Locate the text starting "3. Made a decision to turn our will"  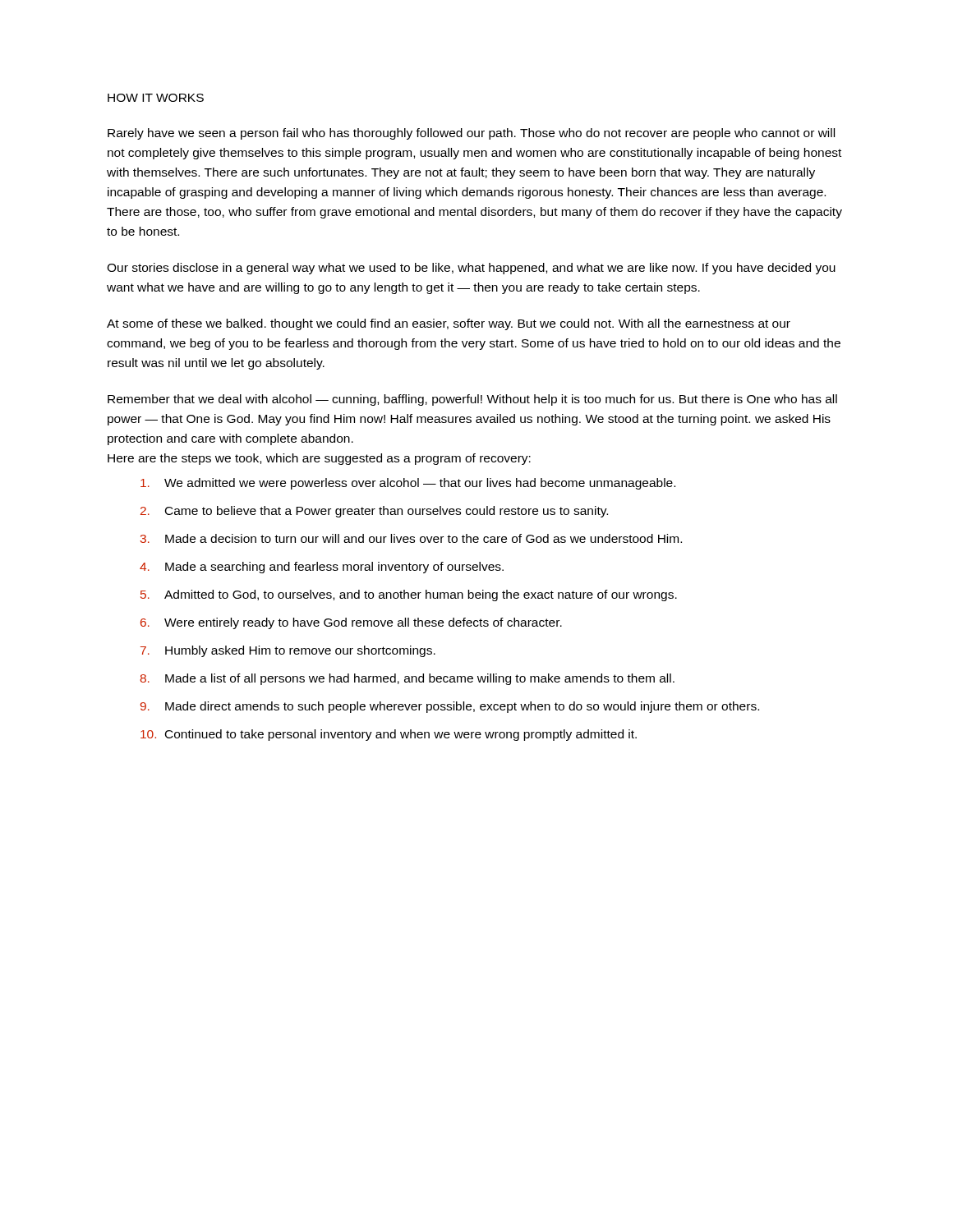tap(493, 539)
